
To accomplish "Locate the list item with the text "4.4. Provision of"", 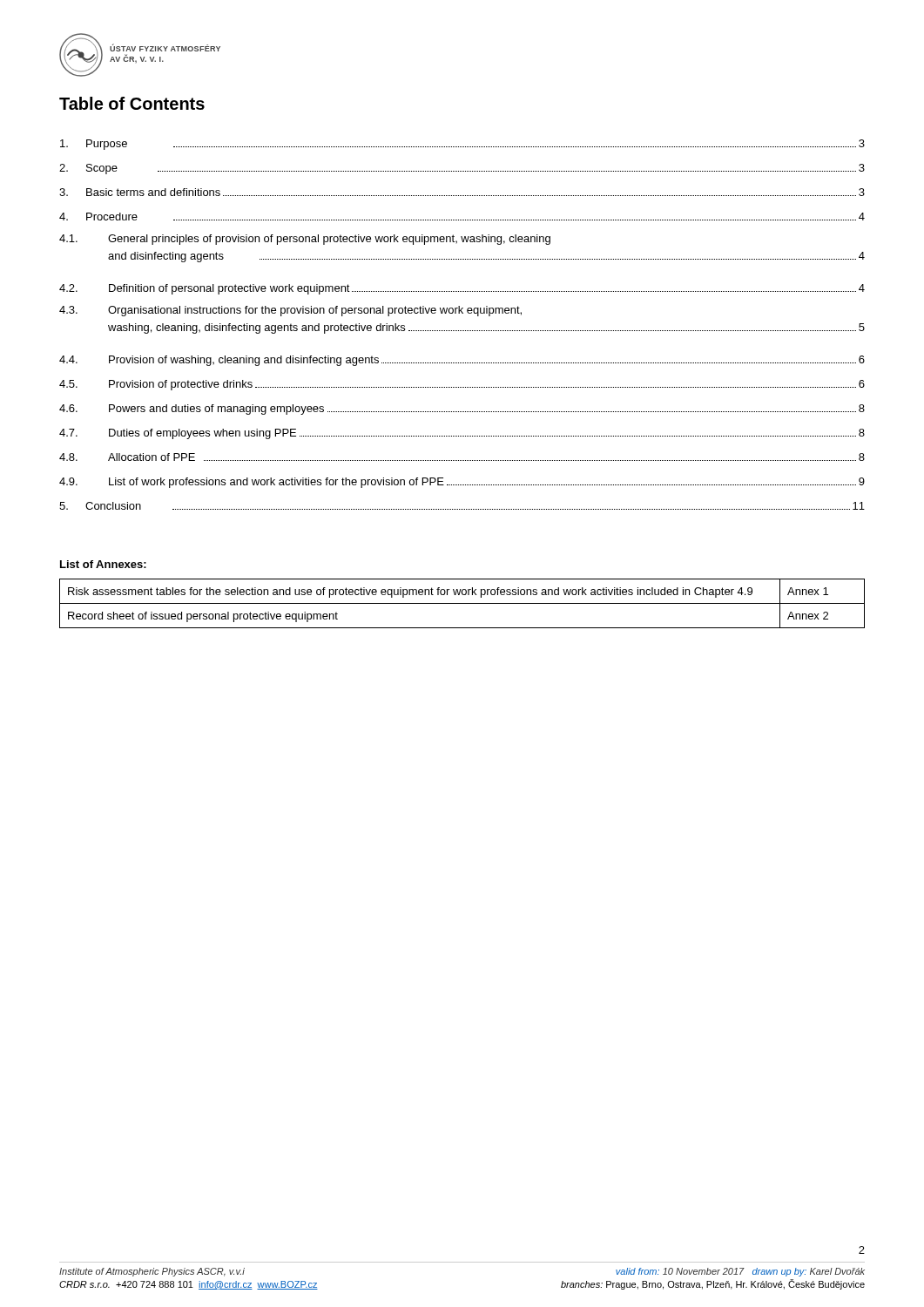I will (462, 360).
